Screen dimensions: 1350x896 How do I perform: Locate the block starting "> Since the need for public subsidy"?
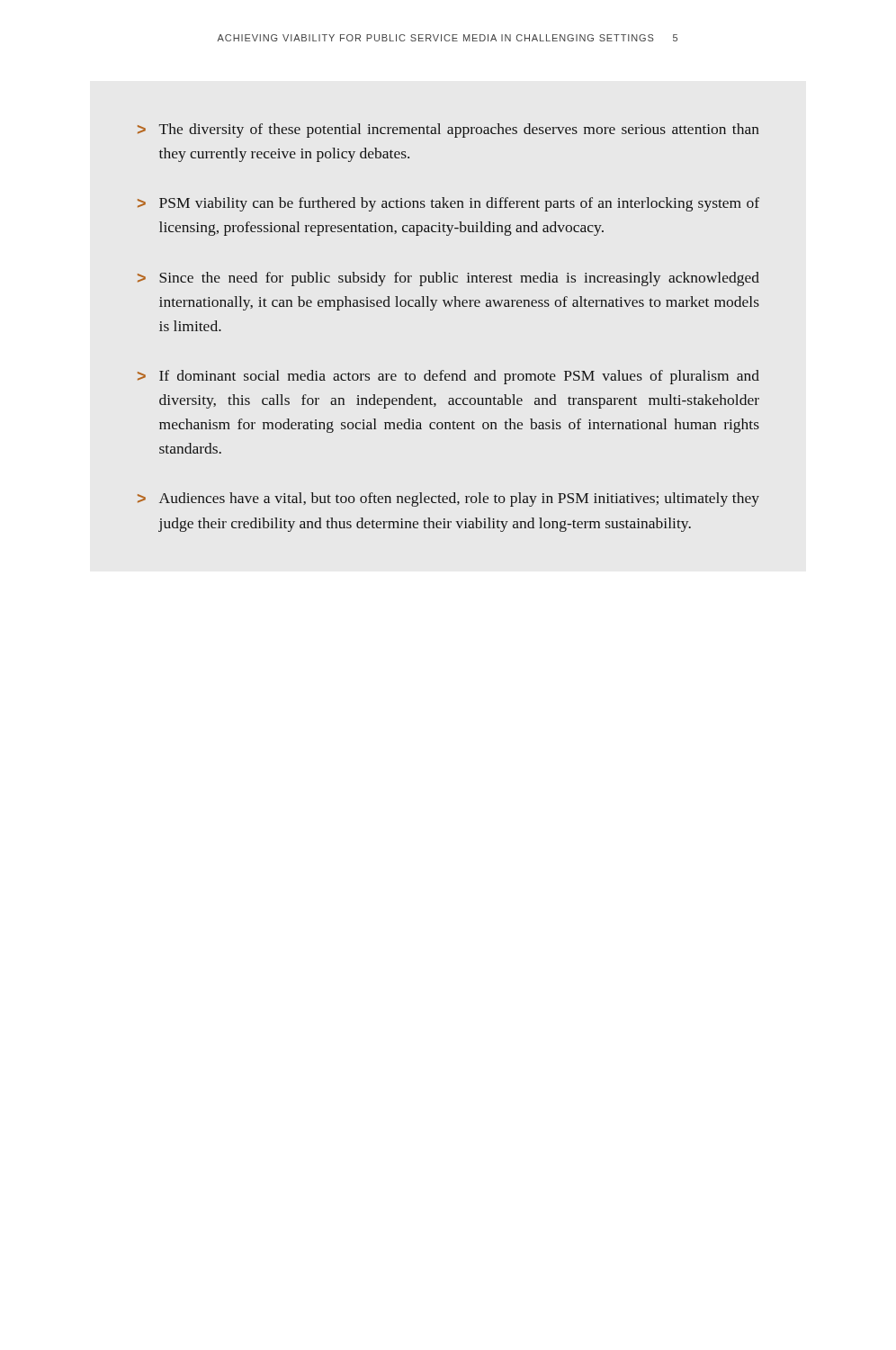pos(448,302)
